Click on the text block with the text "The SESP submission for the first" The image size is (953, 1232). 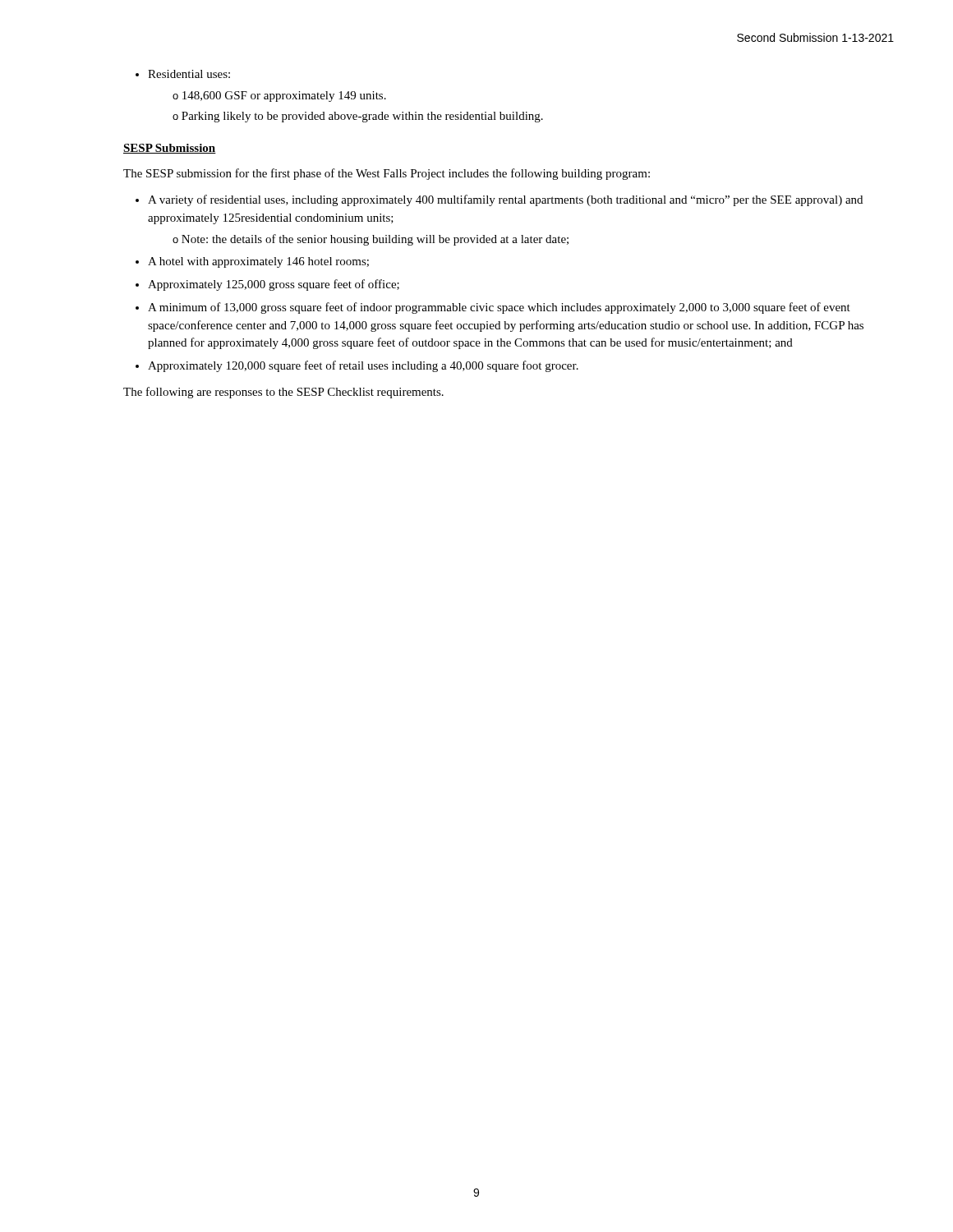[387, 174]
